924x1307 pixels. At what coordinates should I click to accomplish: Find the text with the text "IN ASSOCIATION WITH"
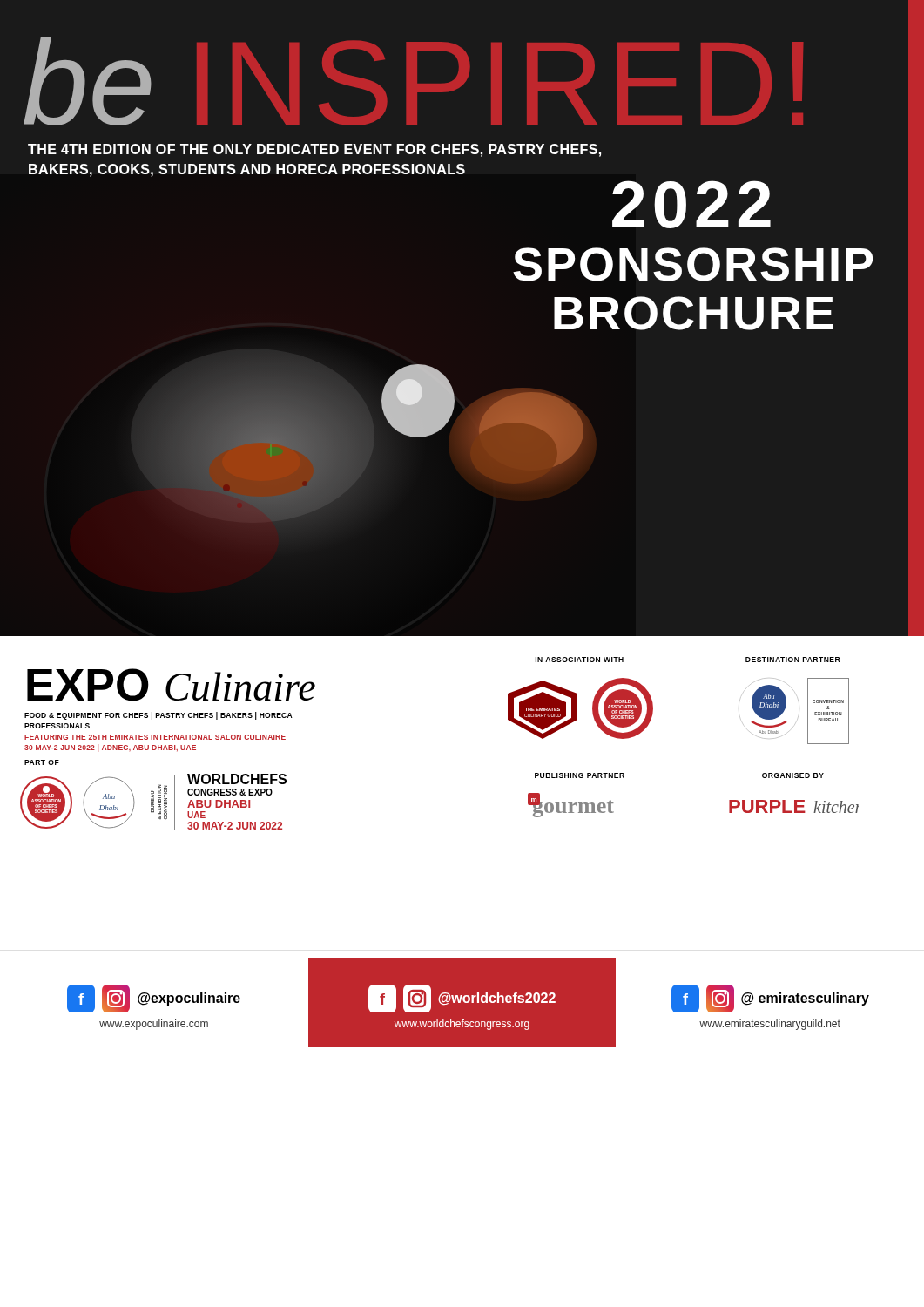point(580,660)
